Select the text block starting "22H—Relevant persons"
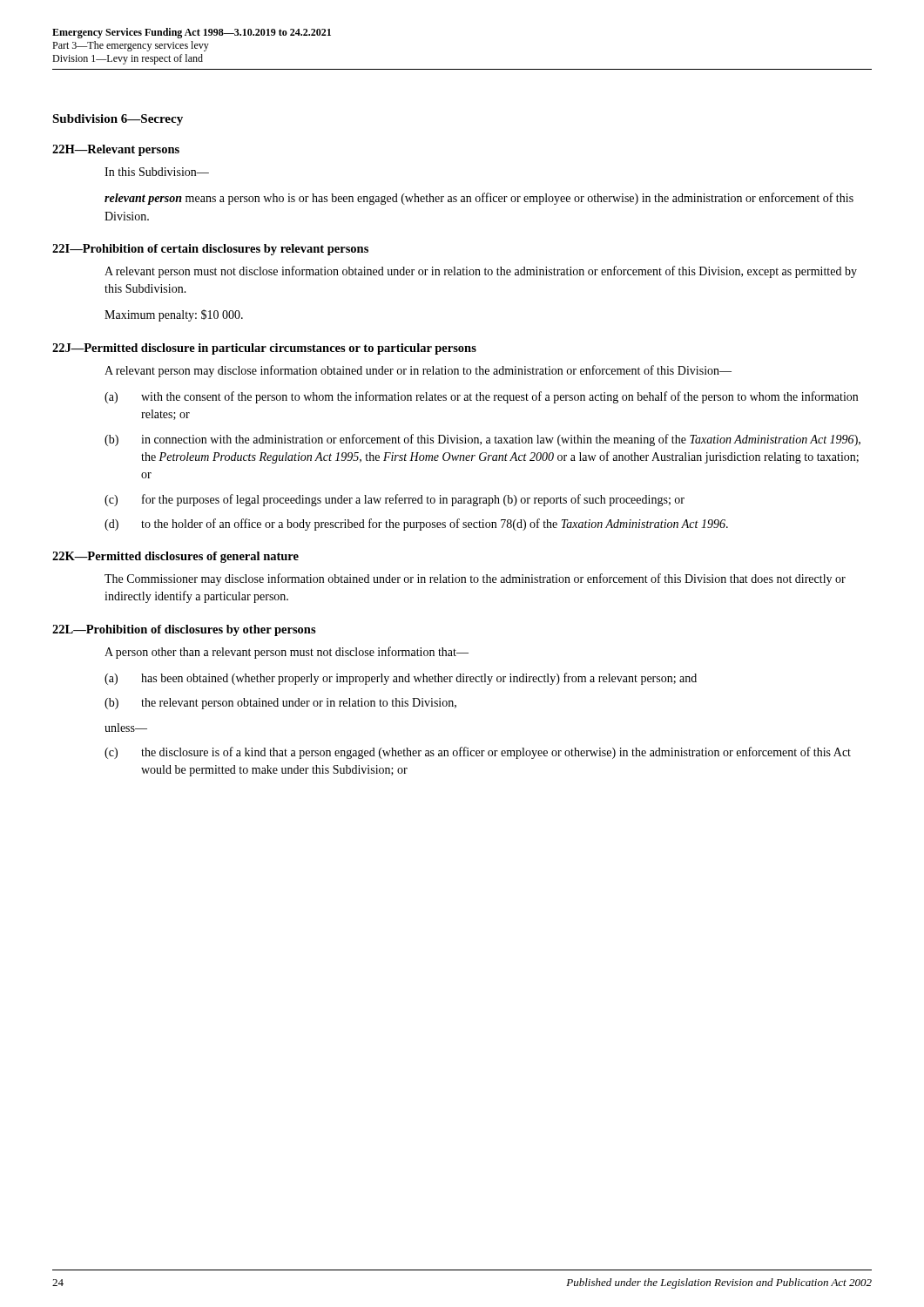 116,149
